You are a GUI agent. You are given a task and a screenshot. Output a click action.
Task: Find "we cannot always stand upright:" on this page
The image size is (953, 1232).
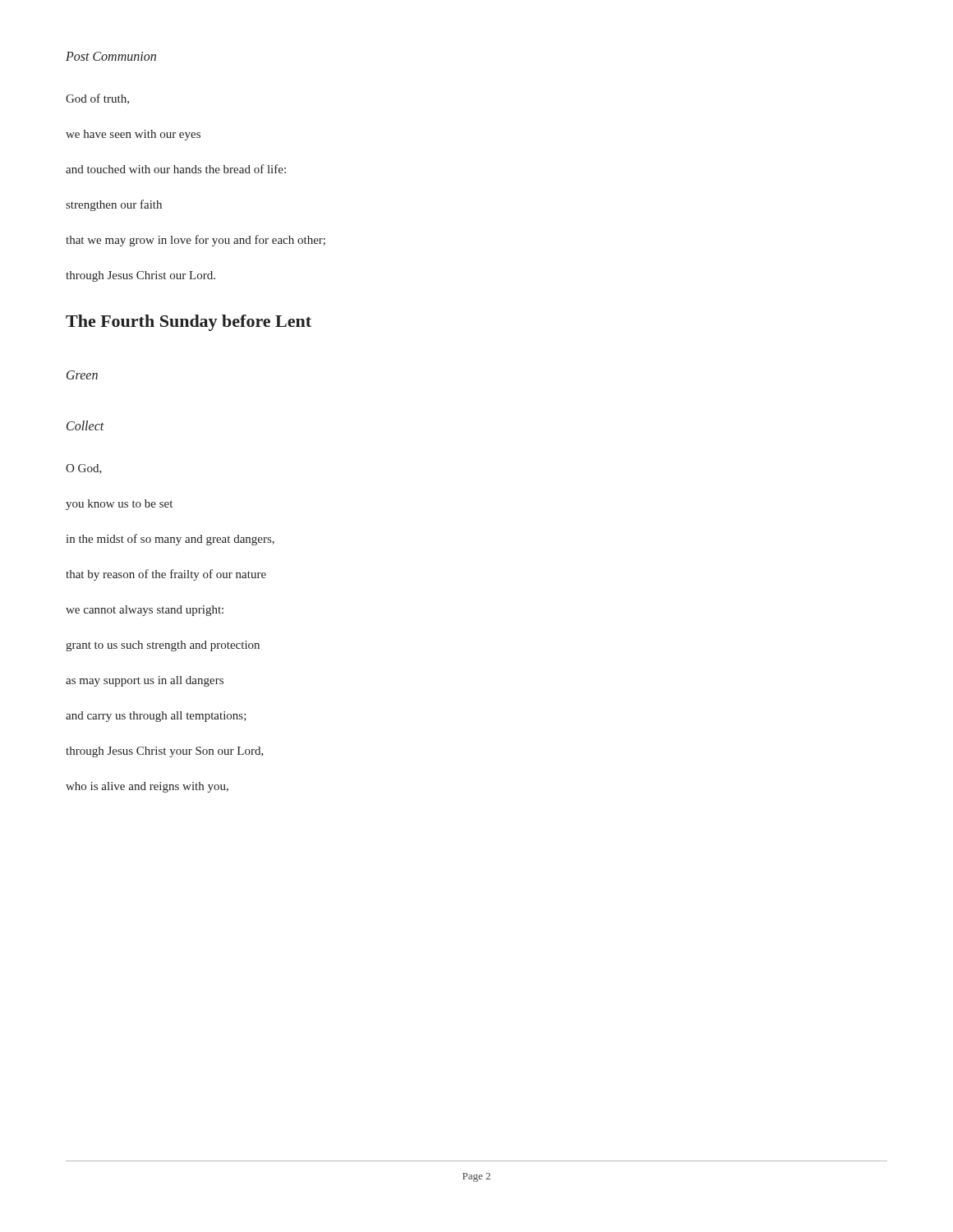coord(145,611)
